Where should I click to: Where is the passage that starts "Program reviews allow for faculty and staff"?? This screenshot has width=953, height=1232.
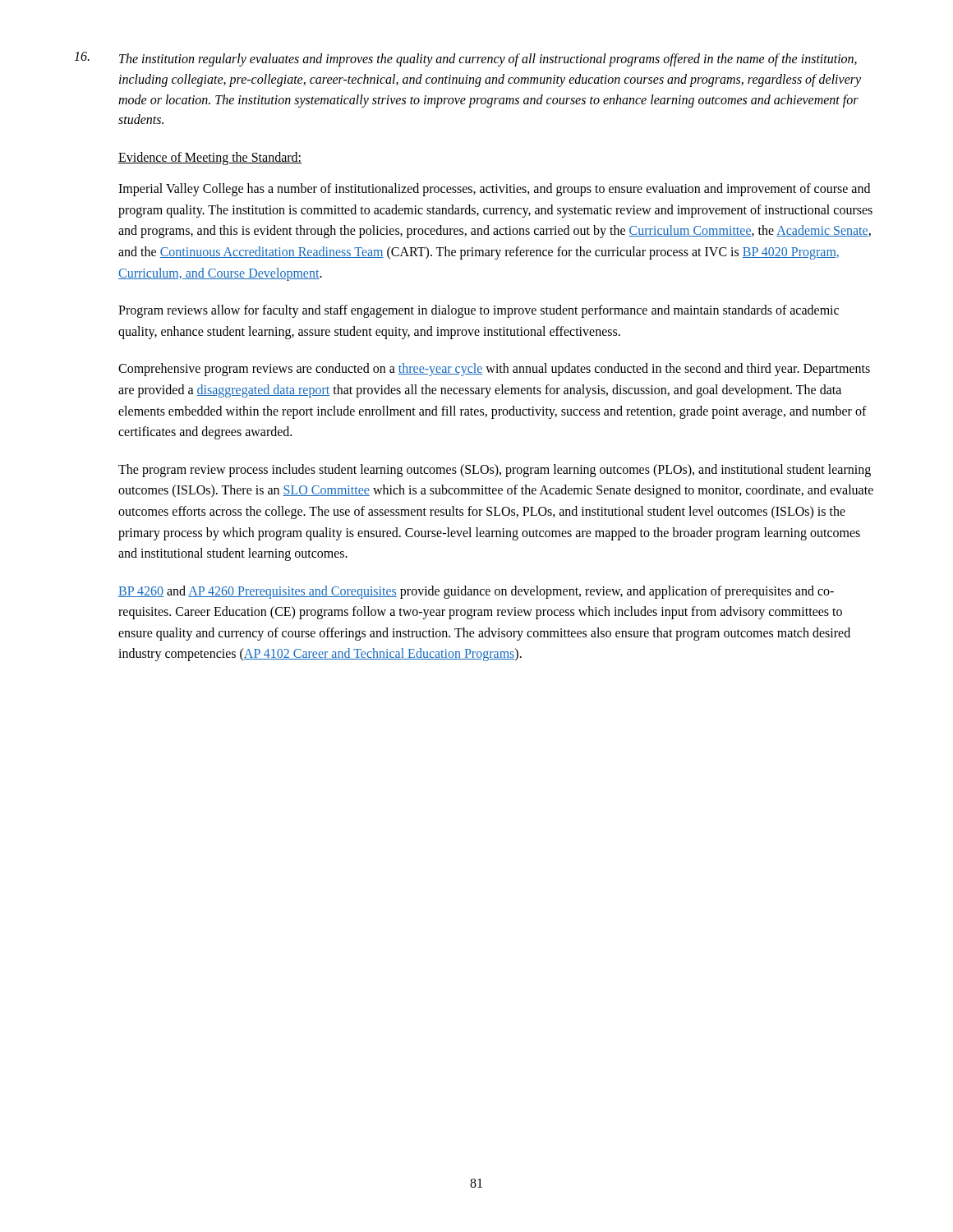[x=479, y=321]
